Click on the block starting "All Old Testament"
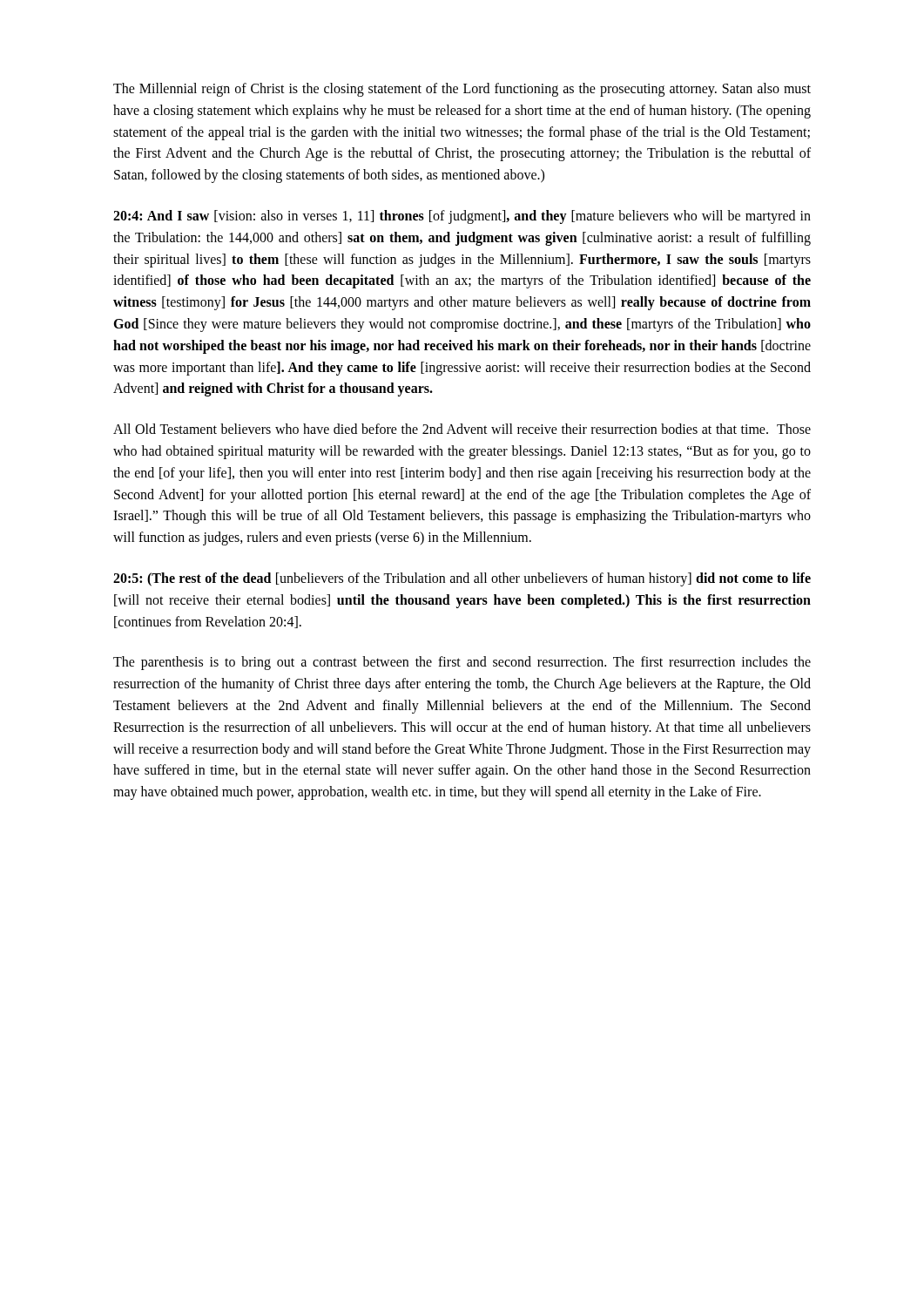Image resolution: width=924 pixels, height=1307 pixels. pyautogui.click(x=462, y=483)
